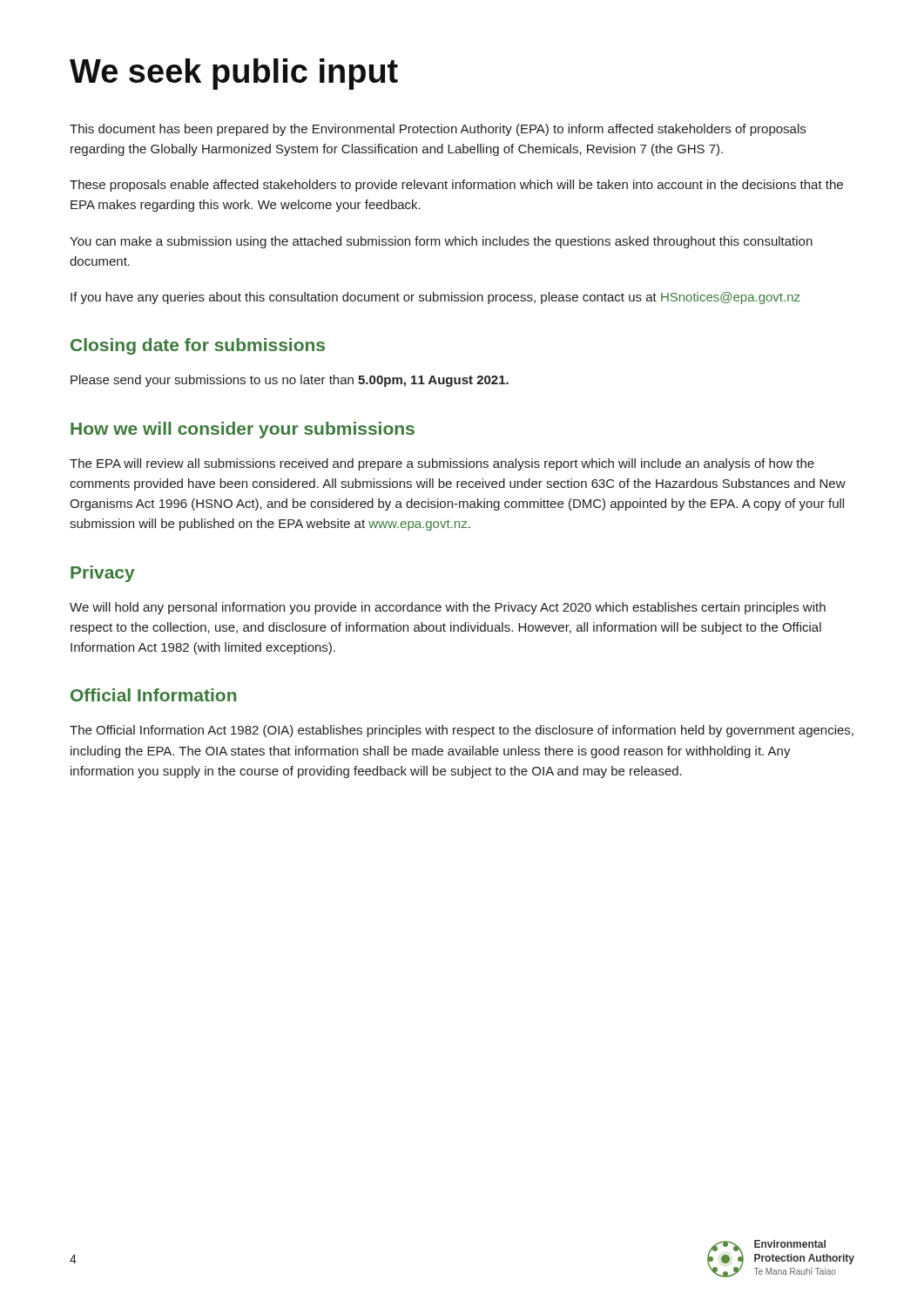Find the region starting "Official Information"
This screenshot has height=1307, width=924.
pos(153,695)
